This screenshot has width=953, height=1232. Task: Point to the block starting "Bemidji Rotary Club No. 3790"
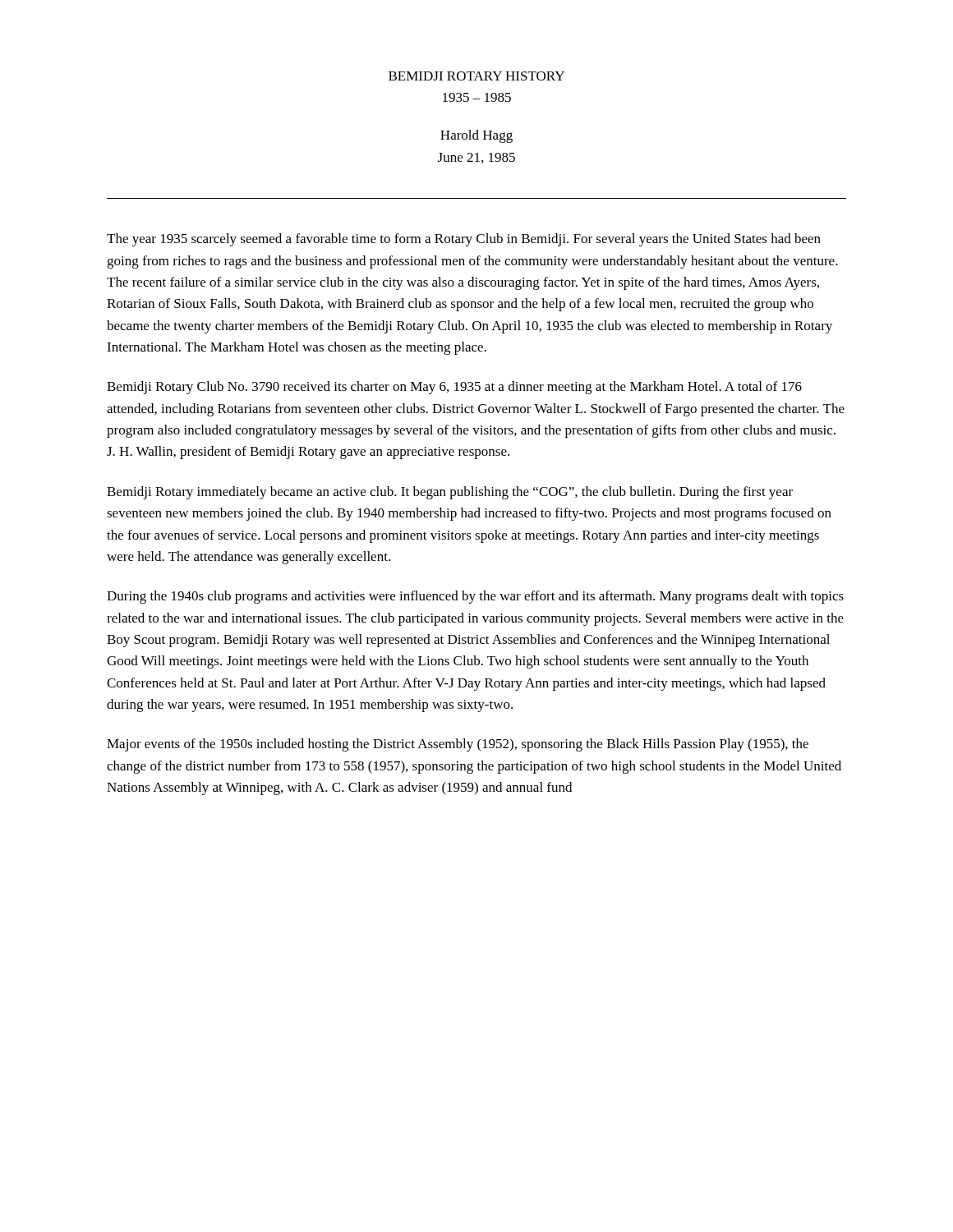pos(476,419)
